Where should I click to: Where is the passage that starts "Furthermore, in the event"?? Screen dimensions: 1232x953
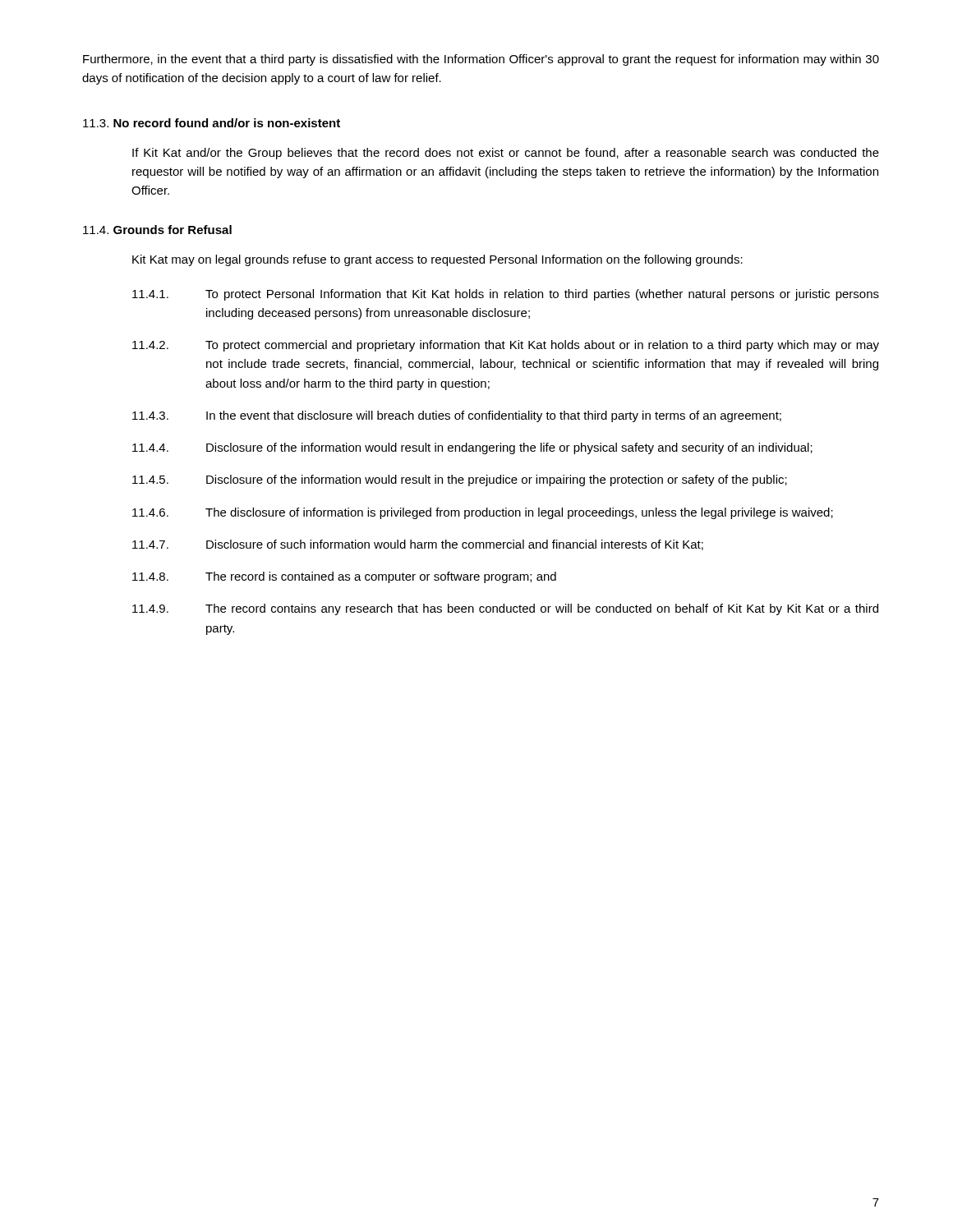point(481,68)
